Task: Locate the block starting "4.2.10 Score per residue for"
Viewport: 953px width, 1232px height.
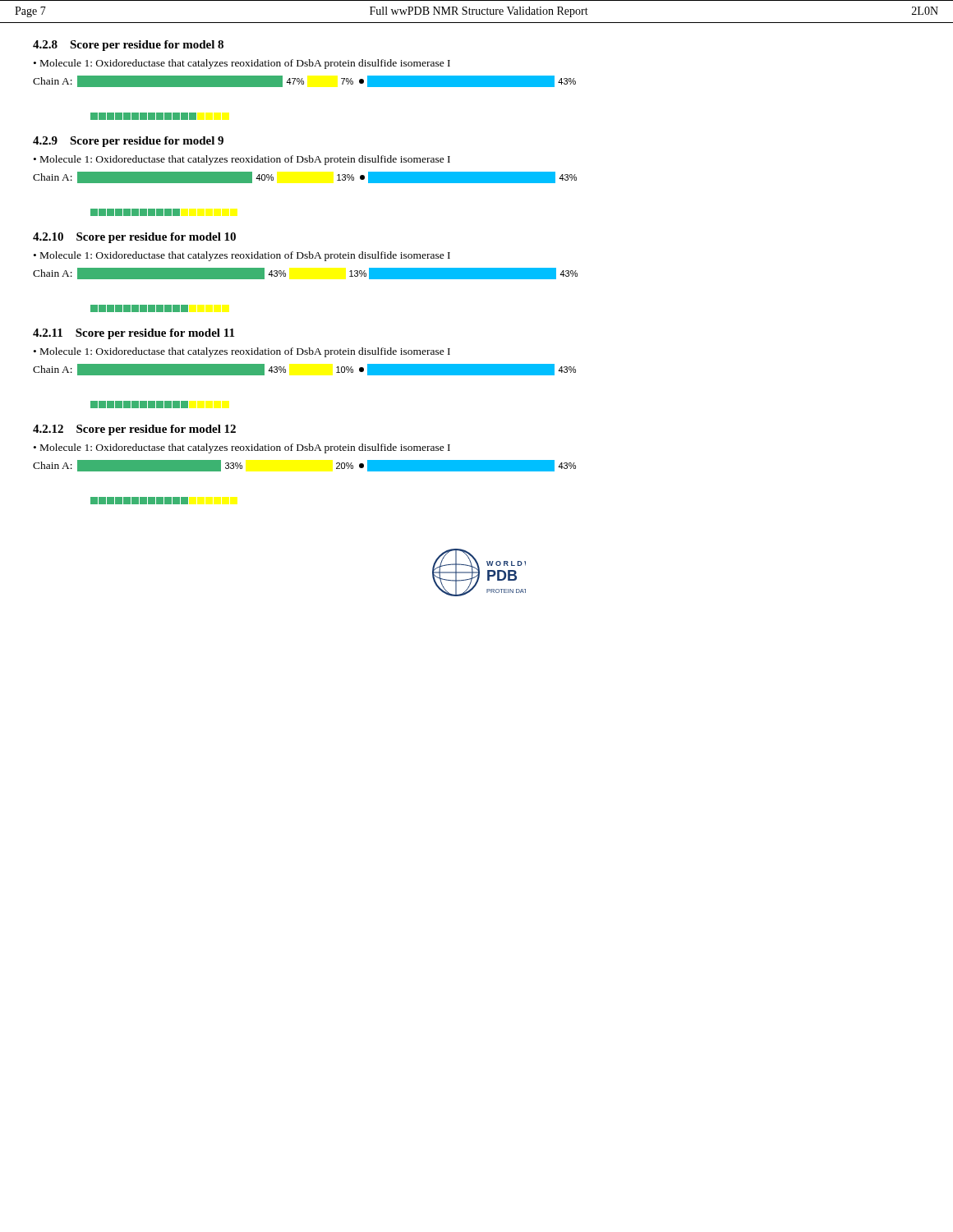Action: pos(135,237)
